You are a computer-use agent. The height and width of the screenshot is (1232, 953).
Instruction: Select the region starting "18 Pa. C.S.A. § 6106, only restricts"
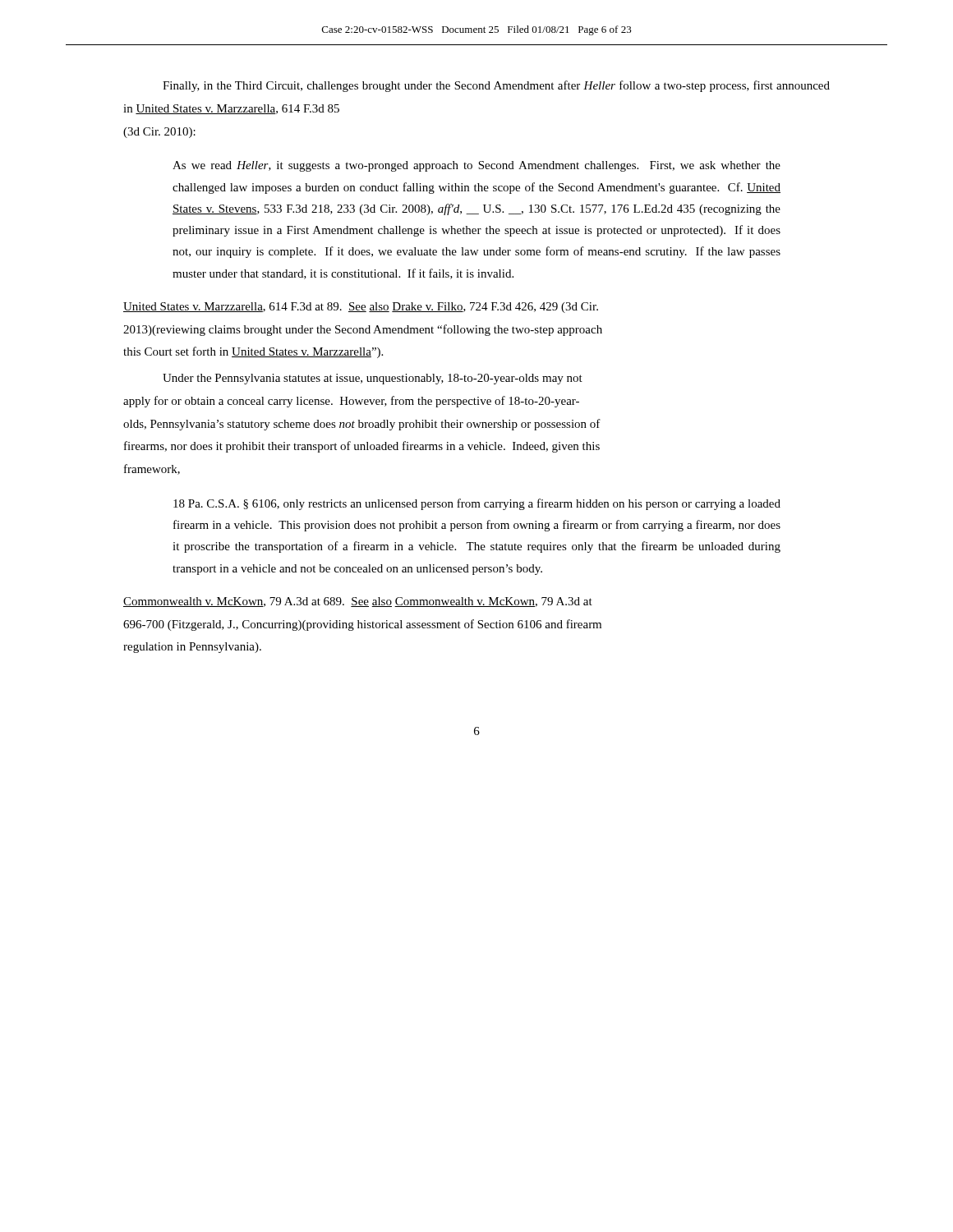pos(476,536)
